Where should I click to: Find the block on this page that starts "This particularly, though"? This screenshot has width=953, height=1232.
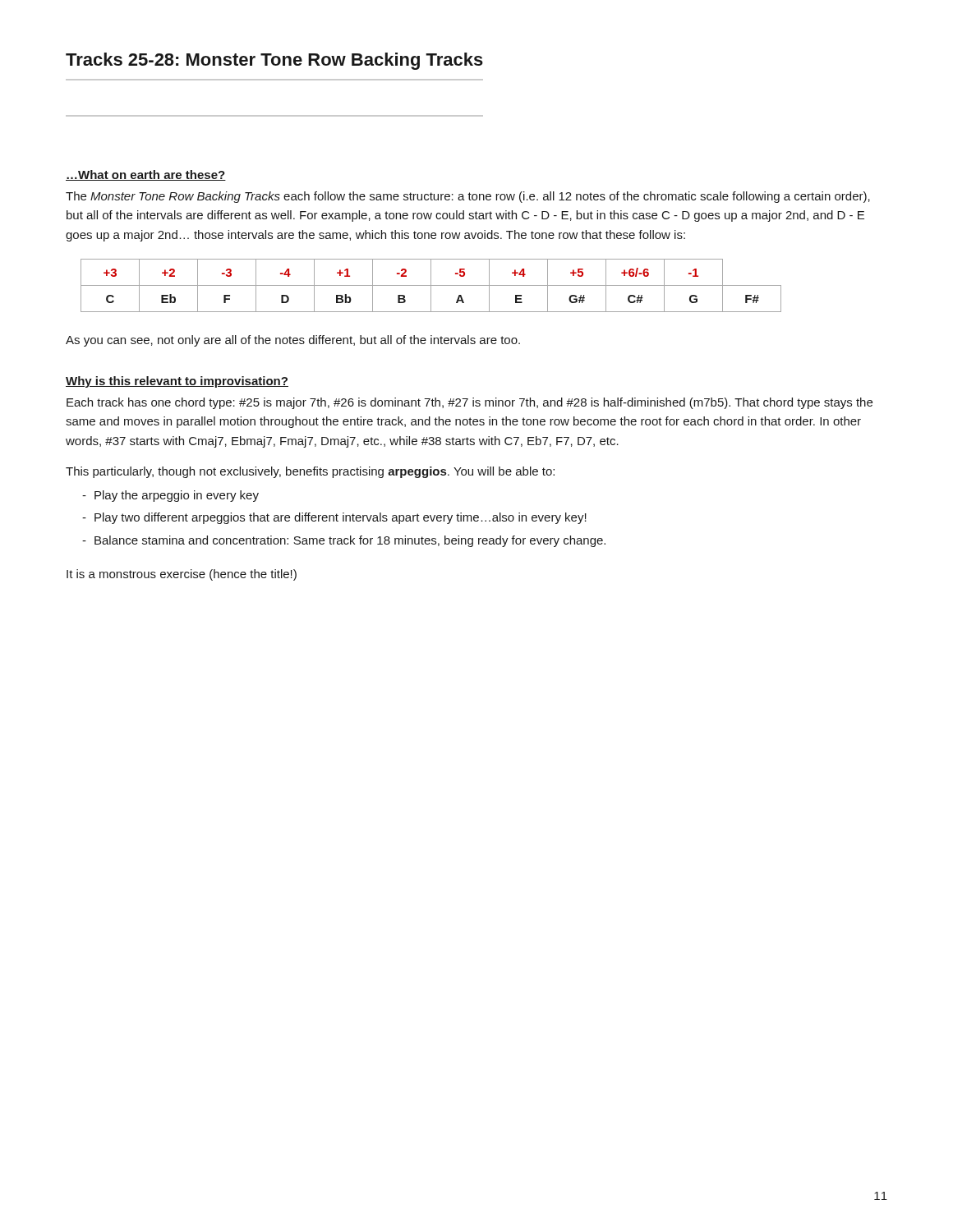click(x=311, y=471)
